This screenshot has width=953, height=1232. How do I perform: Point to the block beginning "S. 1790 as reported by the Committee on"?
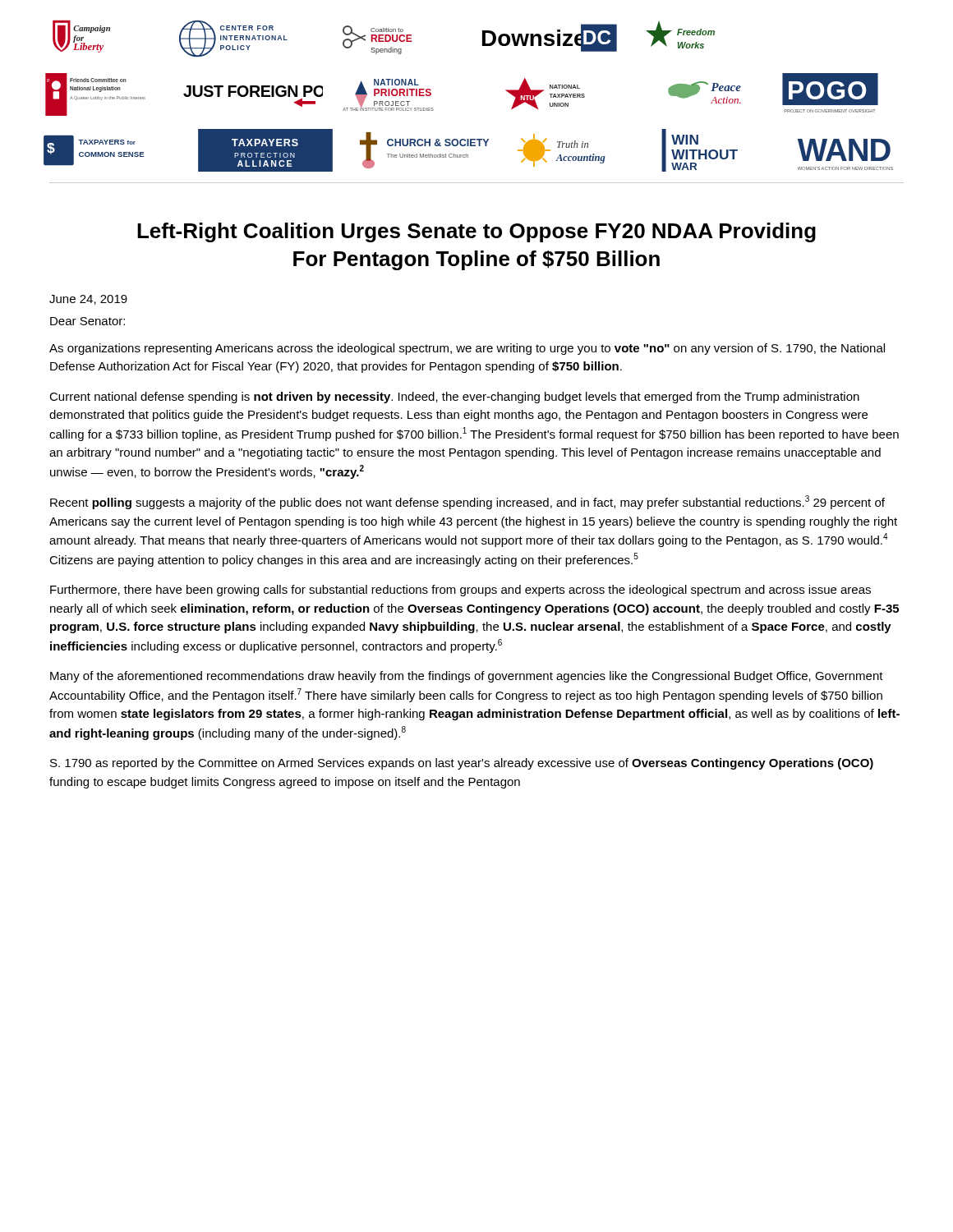coord(461,772)
